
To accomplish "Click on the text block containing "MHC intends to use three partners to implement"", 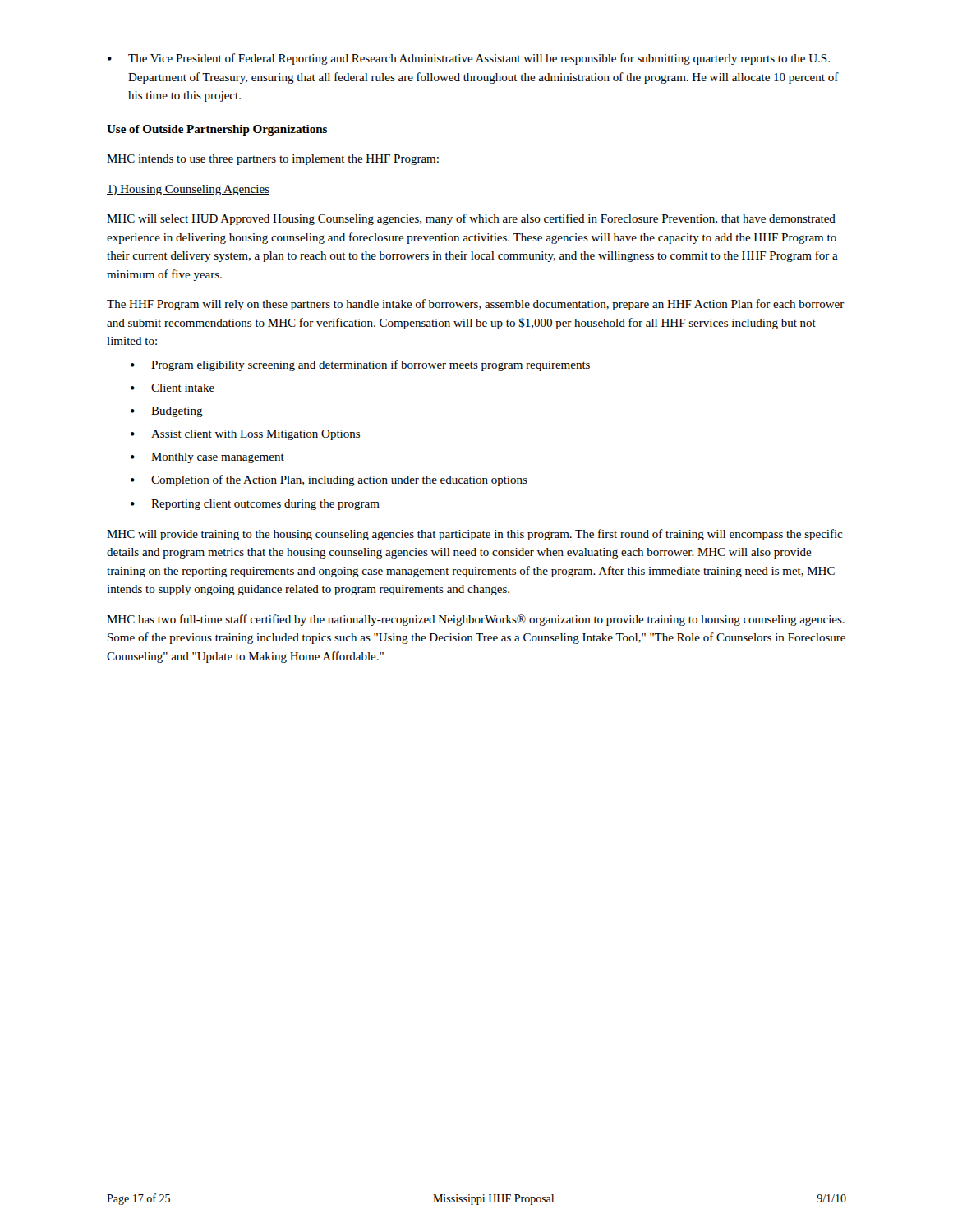I will [x=273, y=158].
